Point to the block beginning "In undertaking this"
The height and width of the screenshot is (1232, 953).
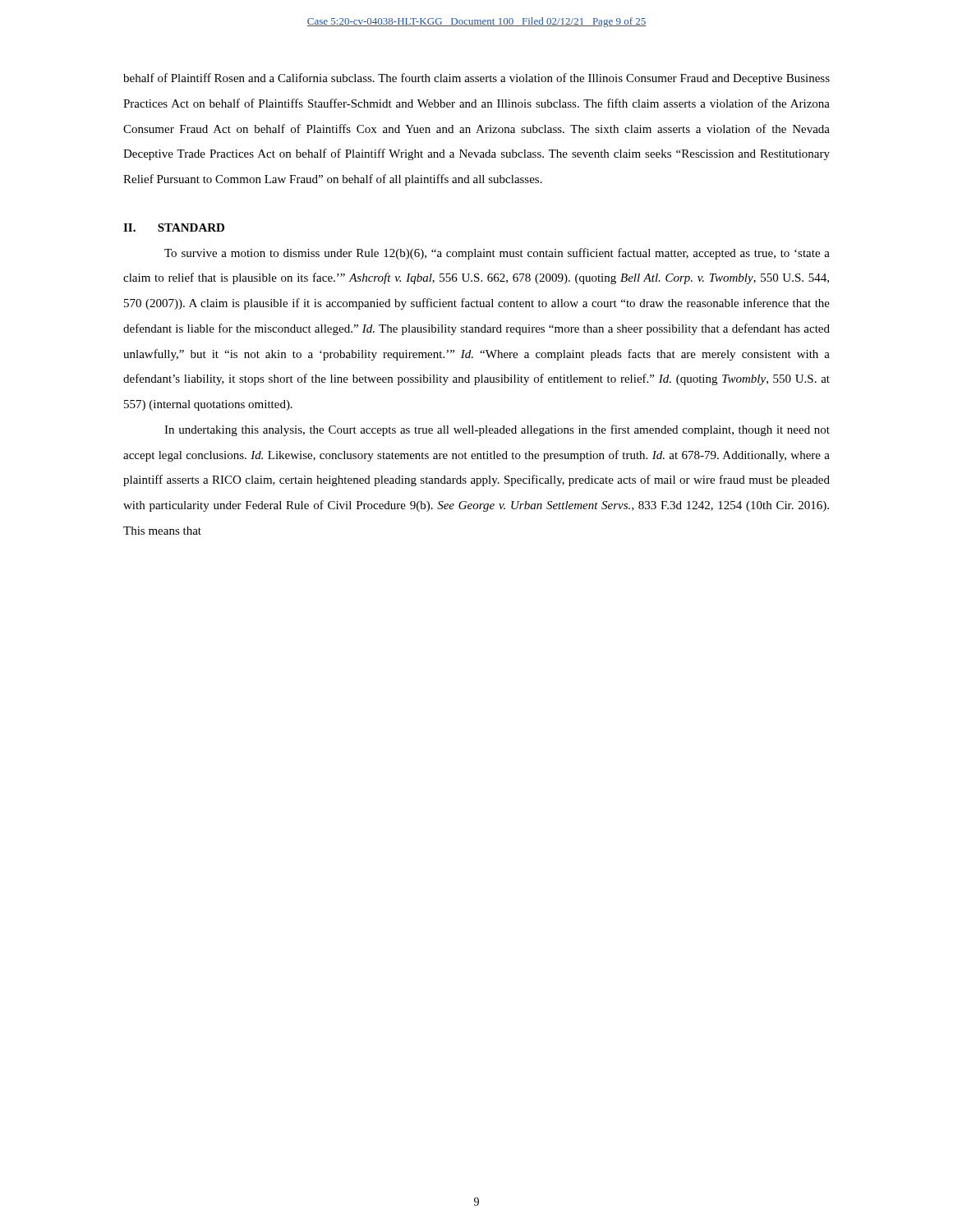476,480
